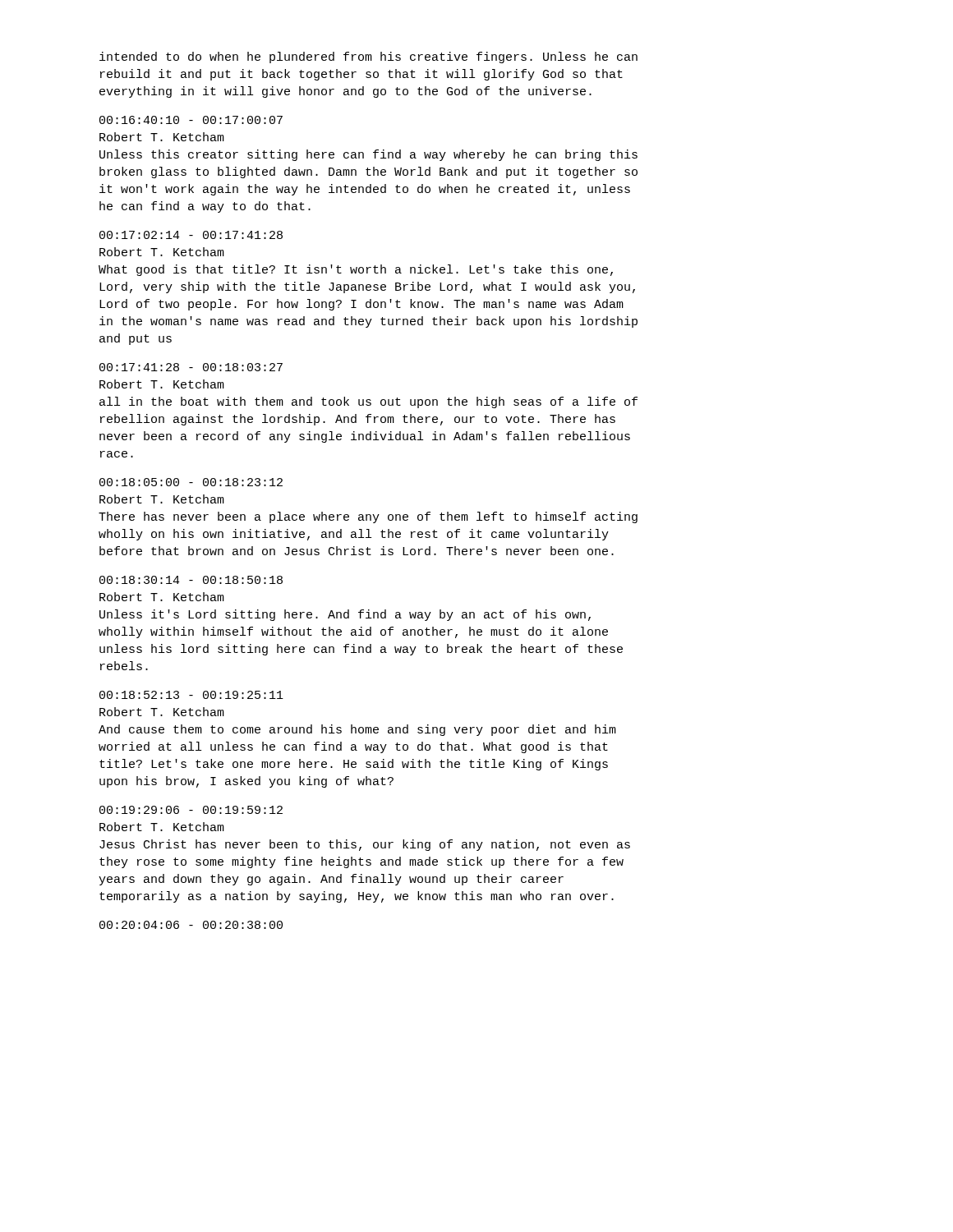Screen dimensions: 1232x953
Task: Locate the block of text that opens with "00:18:30:14 - 00:18:50:18"
Action: (361, 624)
